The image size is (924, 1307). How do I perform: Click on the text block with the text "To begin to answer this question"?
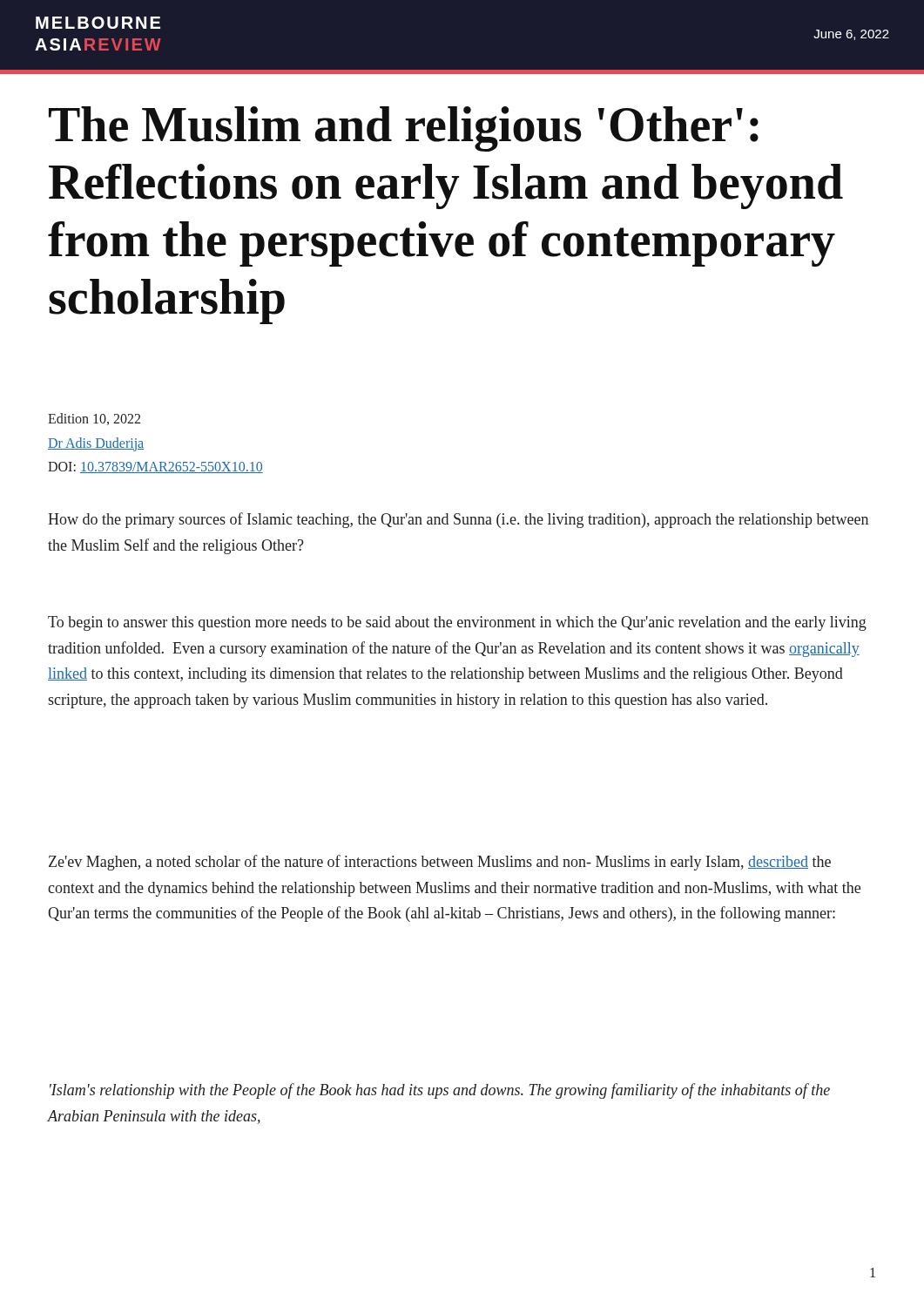462,662
